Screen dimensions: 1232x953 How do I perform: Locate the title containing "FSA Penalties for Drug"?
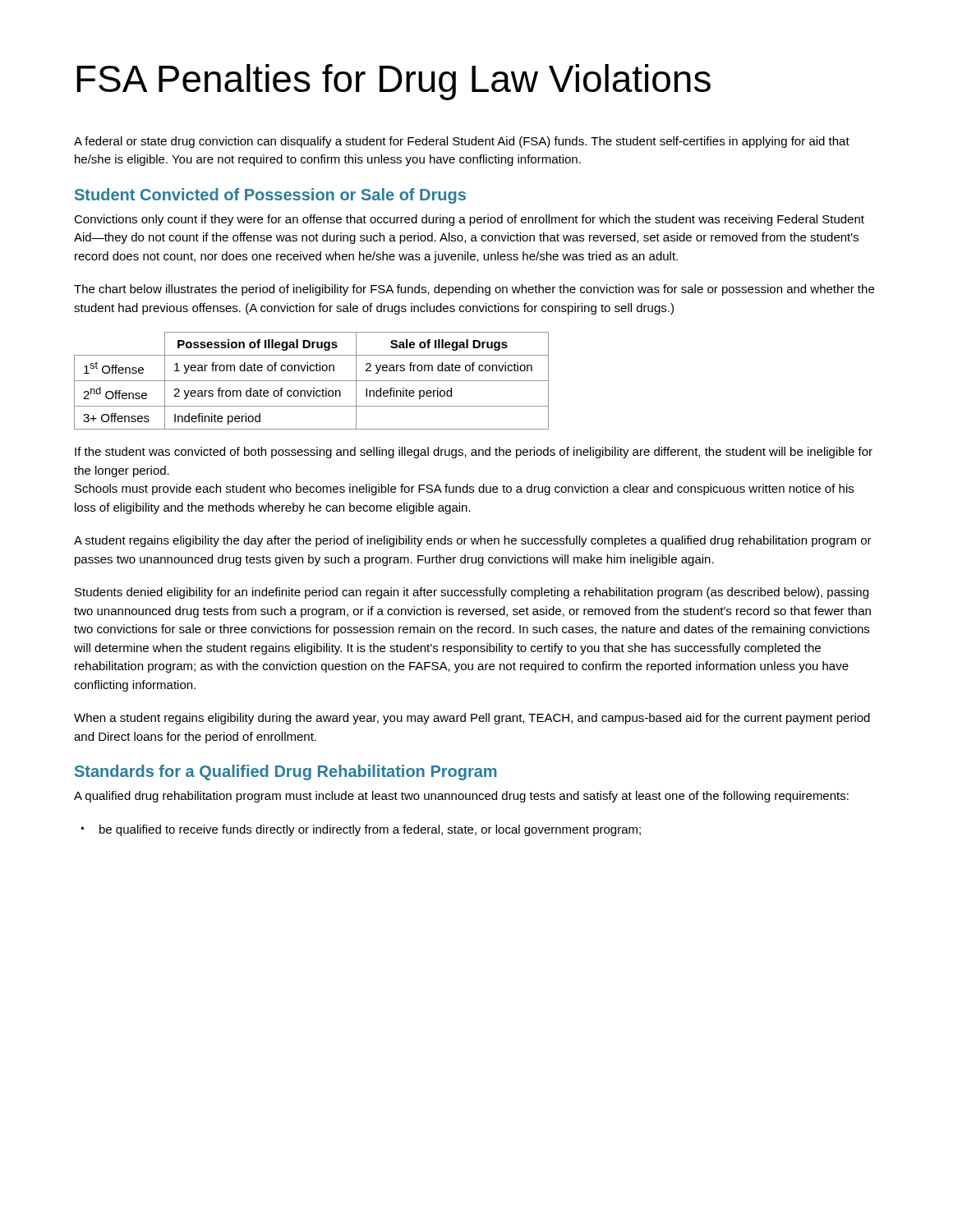tap(393, 79)
